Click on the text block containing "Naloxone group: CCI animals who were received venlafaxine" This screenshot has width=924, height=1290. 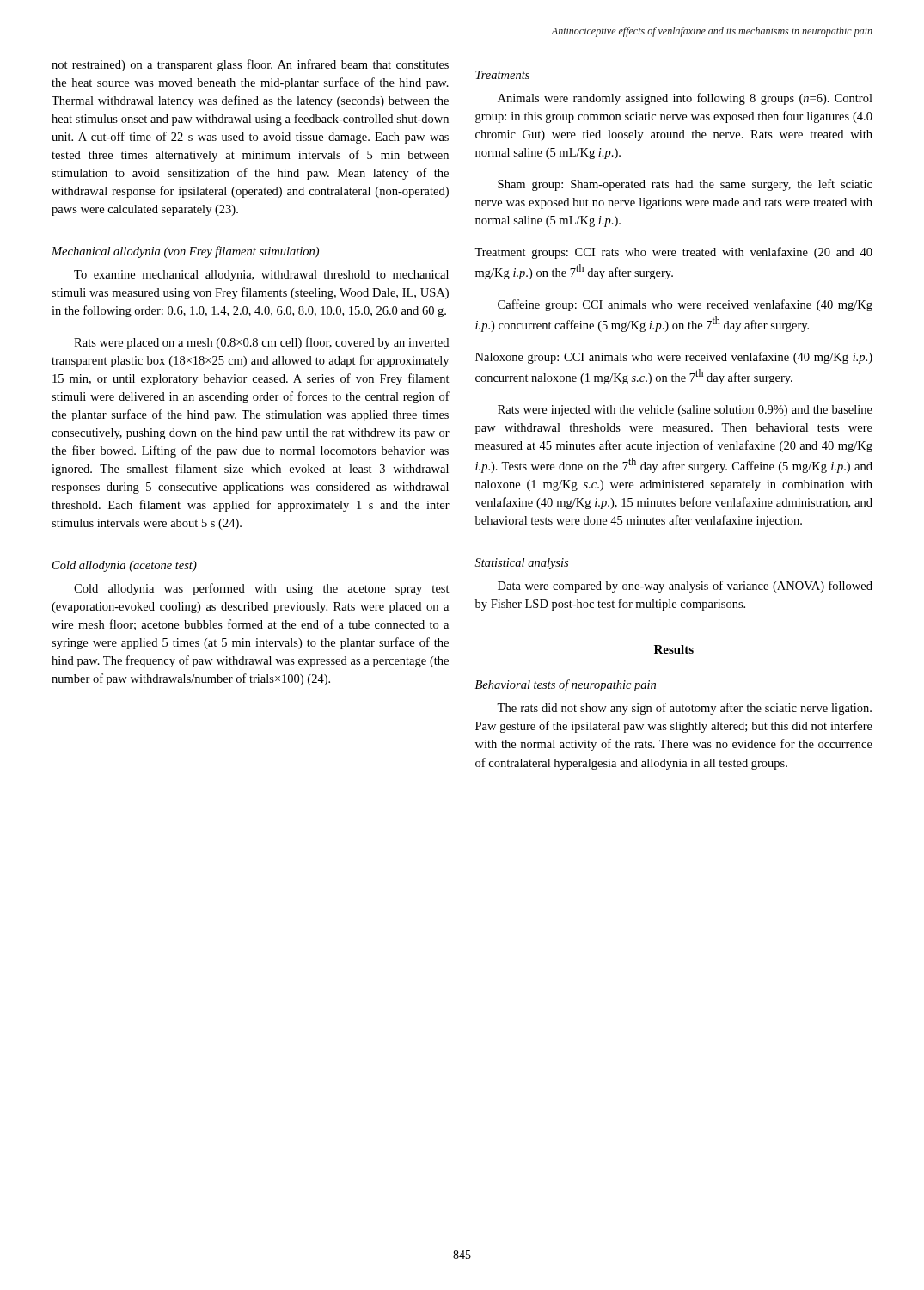click(674, 367)
